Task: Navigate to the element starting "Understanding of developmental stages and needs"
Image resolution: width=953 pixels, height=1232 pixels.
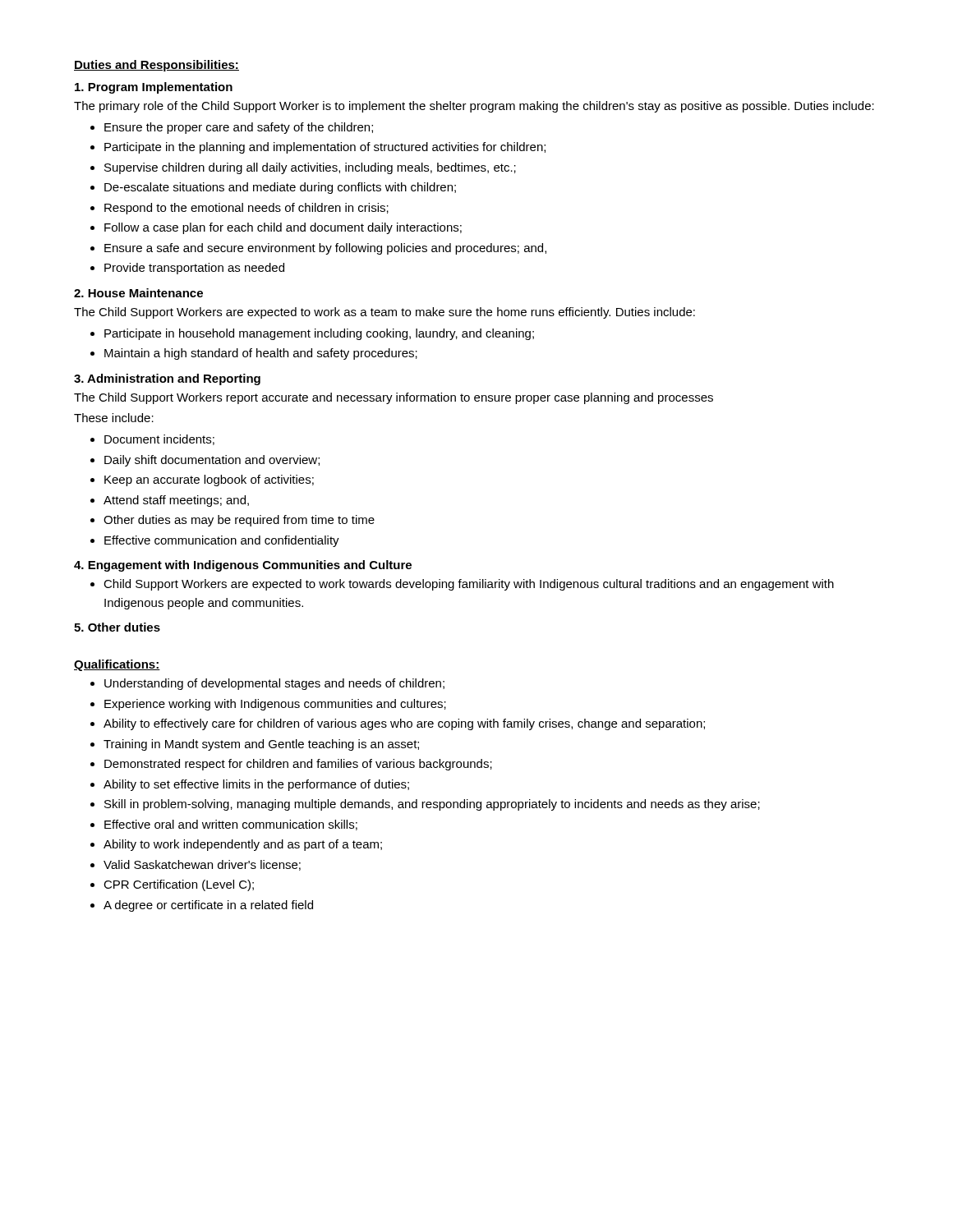Action: click(x=274, y=683)
